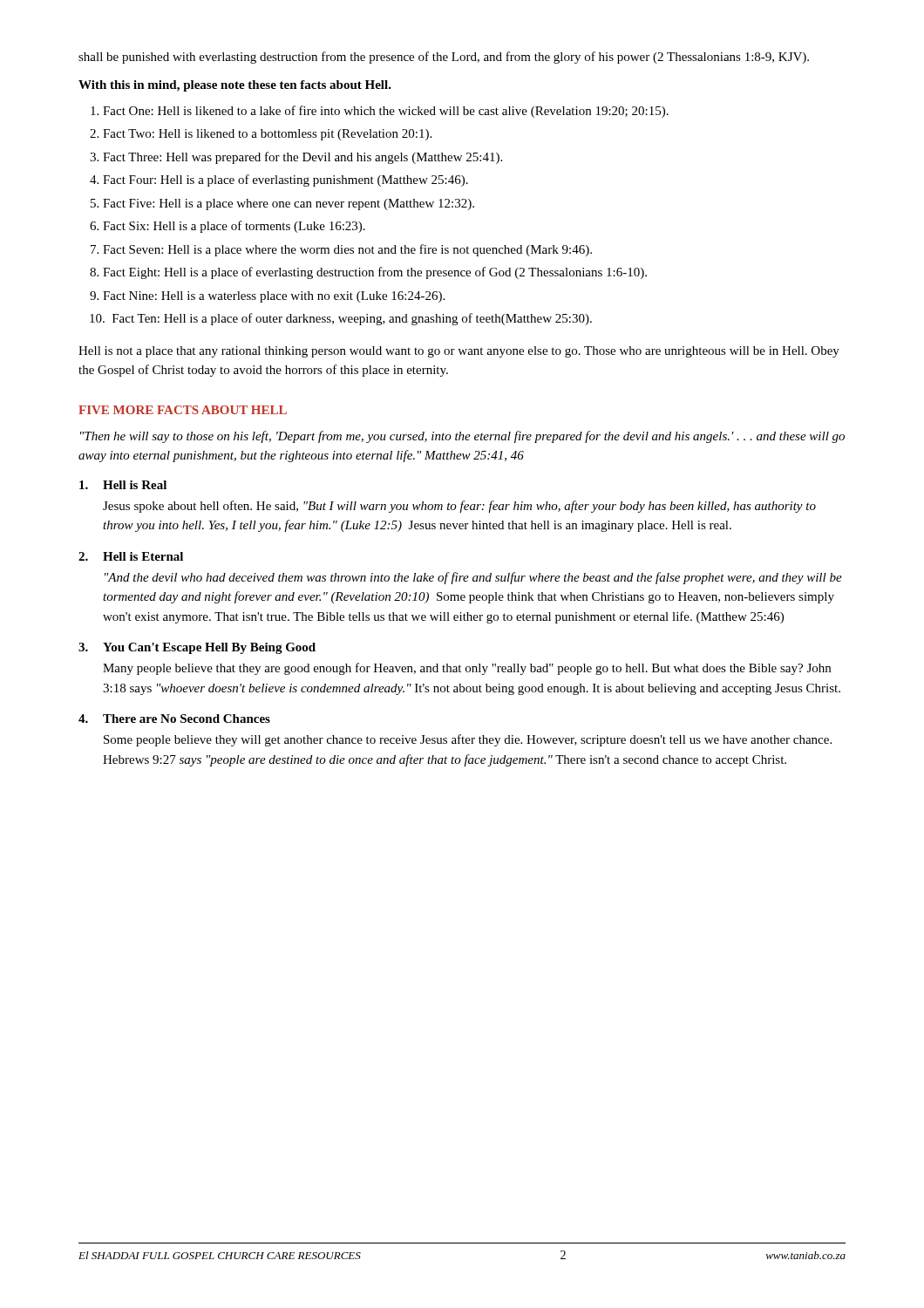Click on the text block starting "Fact Eight: Hell is a place of everlasting"
The height and width of the screenshot is (1308, 924).
pyautogui.click(x=375, y=272)
